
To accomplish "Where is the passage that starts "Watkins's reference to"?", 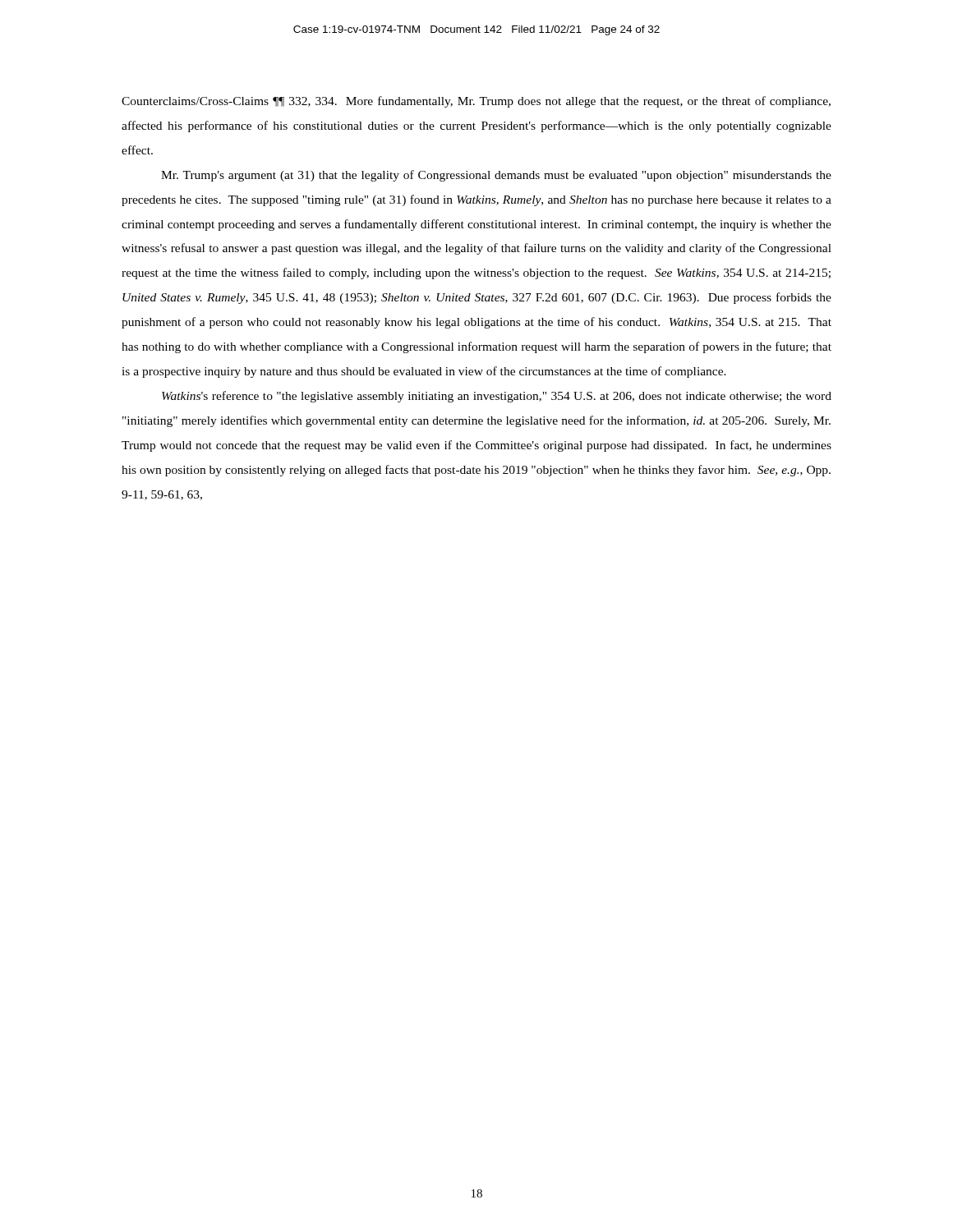I will 476,445.
